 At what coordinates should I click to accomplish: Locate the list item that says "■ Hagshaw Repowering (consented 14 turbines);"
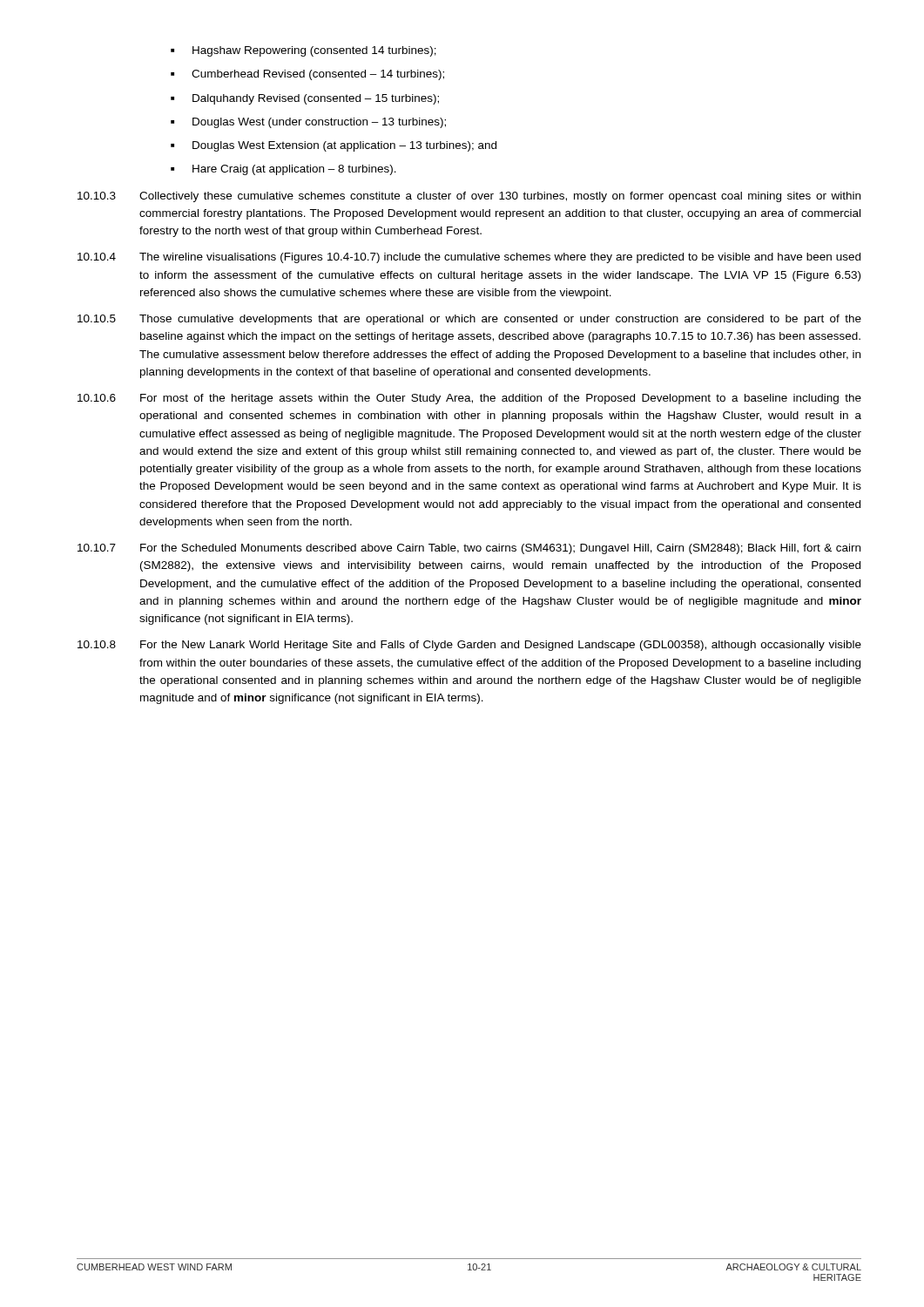tap(304, 51)
